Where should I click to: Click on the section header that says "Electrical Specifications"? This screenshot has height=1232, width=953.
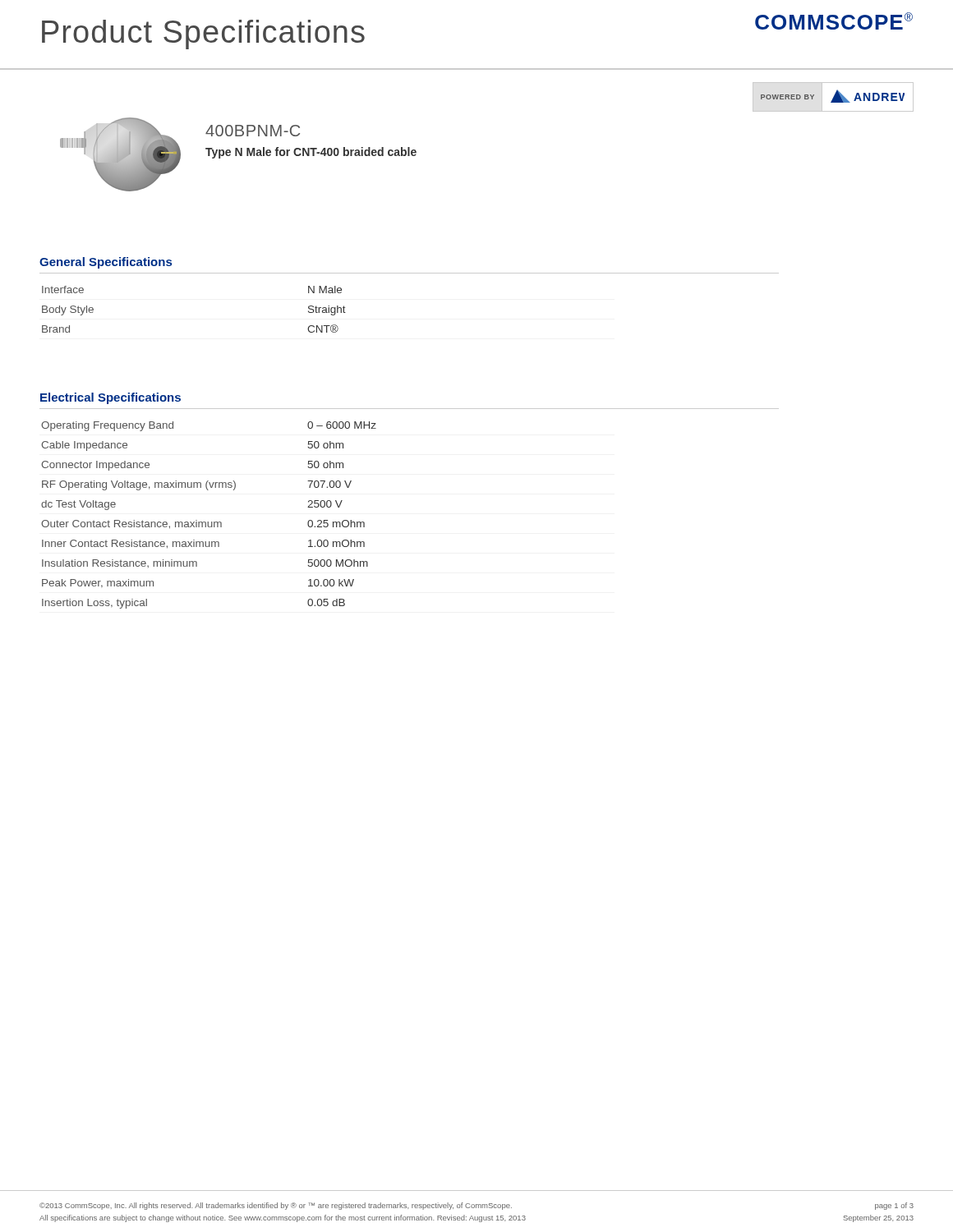pyautogui.click(x=110, y=397)
